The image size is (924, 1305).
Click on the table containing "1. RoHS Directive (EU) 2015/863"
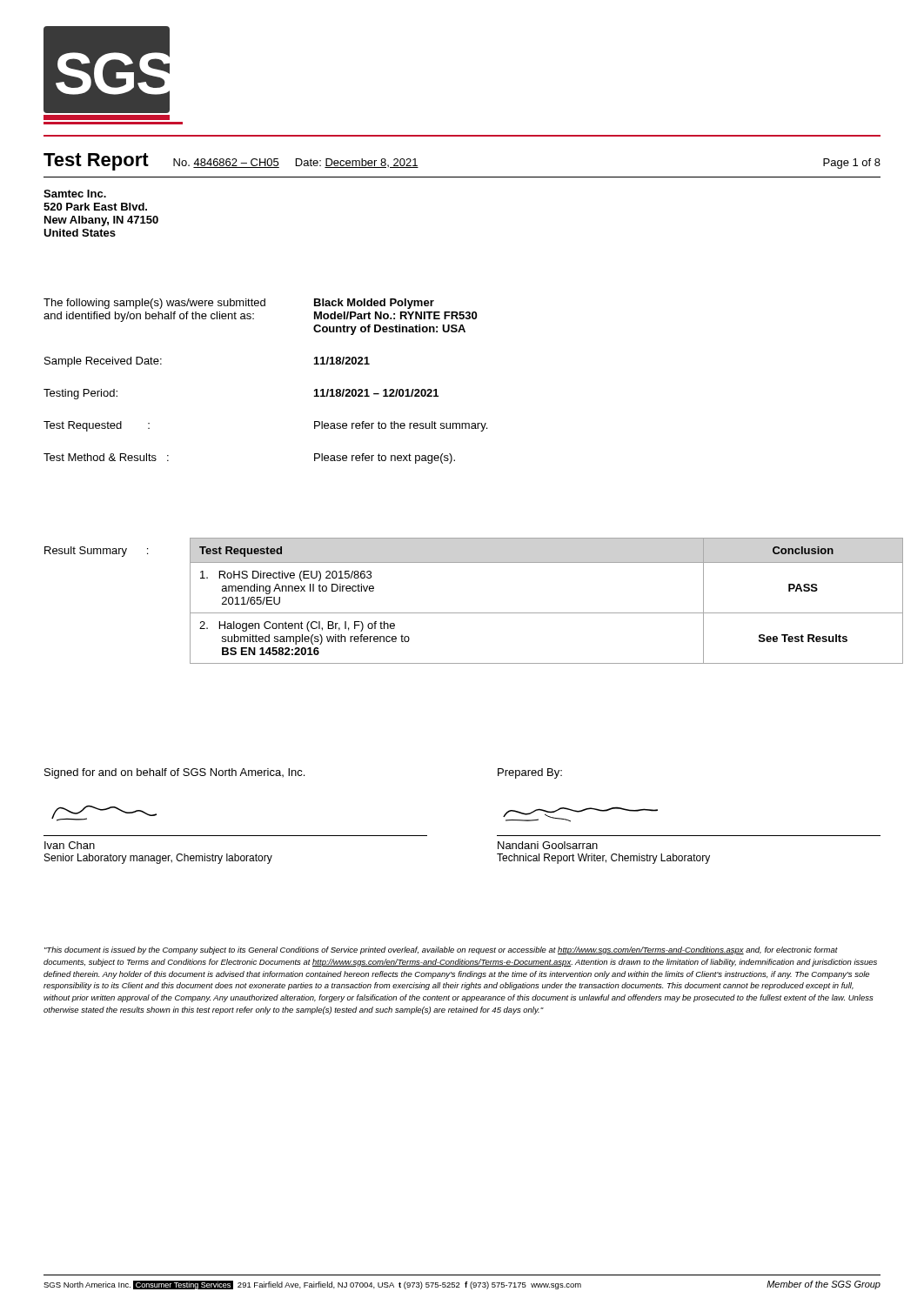(x=535, y=601)
